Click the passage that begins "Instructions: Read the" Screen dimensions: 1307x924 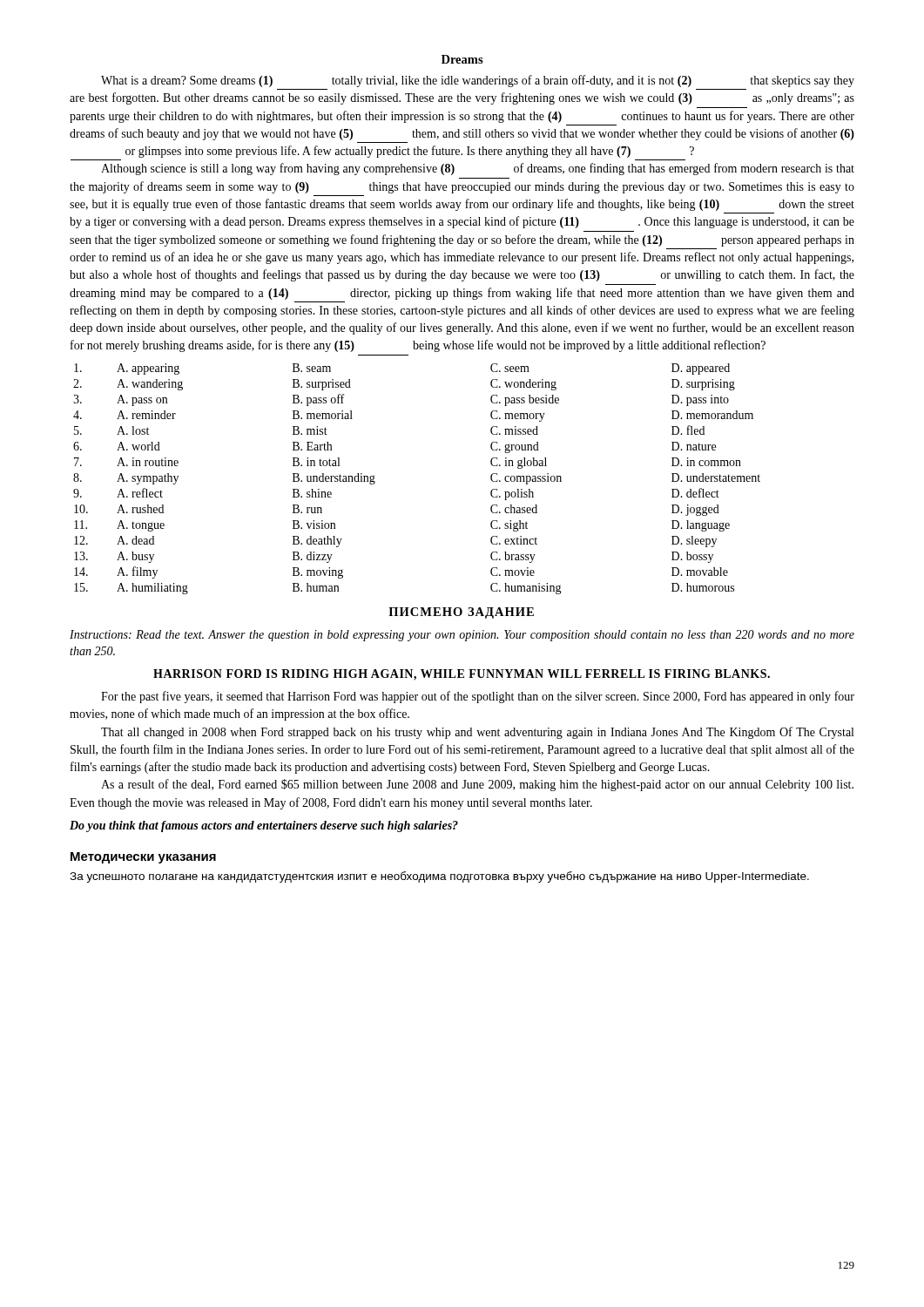462,643
